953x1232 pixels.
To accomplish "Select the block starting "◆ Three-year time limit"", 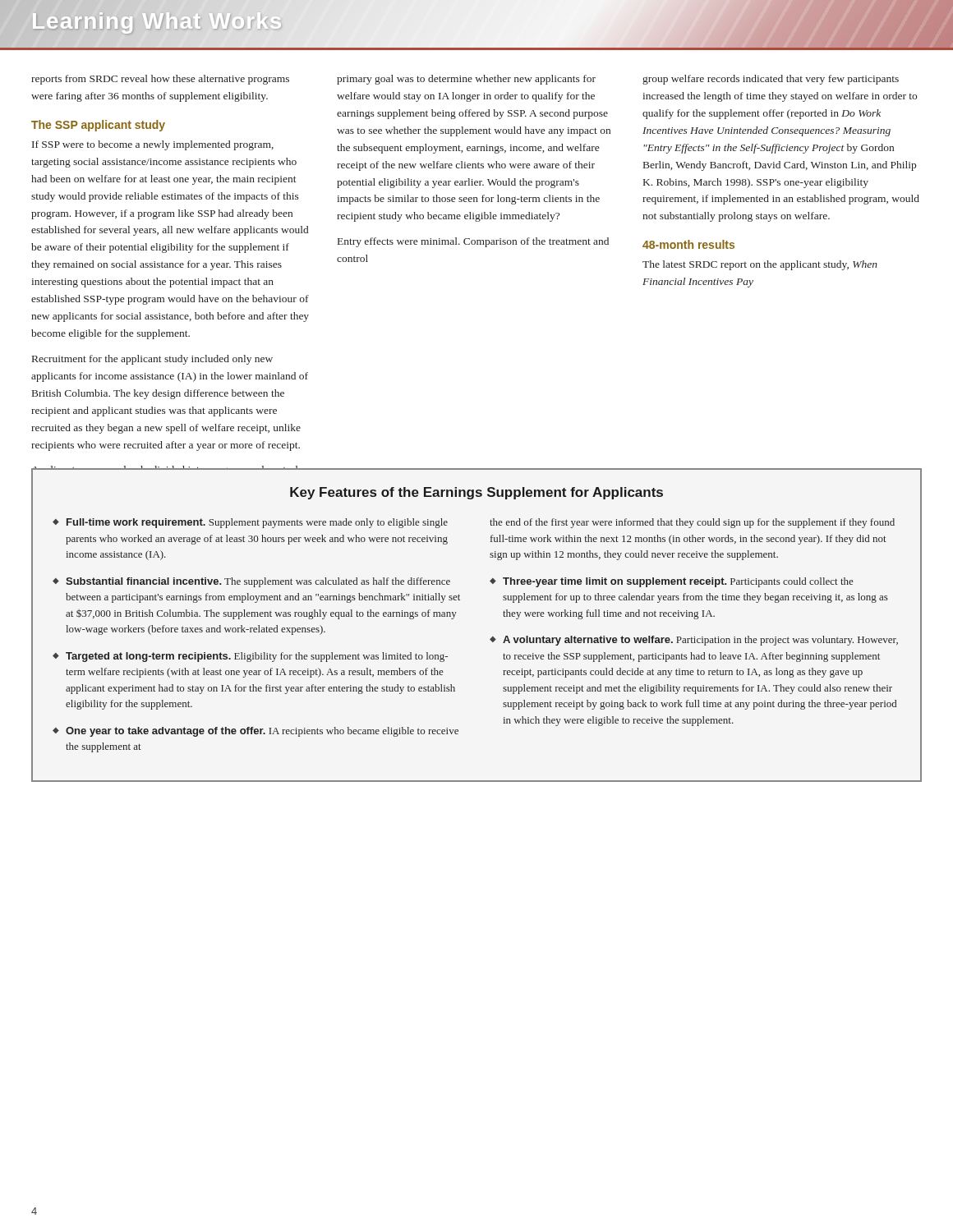I will tap(695, 597).
